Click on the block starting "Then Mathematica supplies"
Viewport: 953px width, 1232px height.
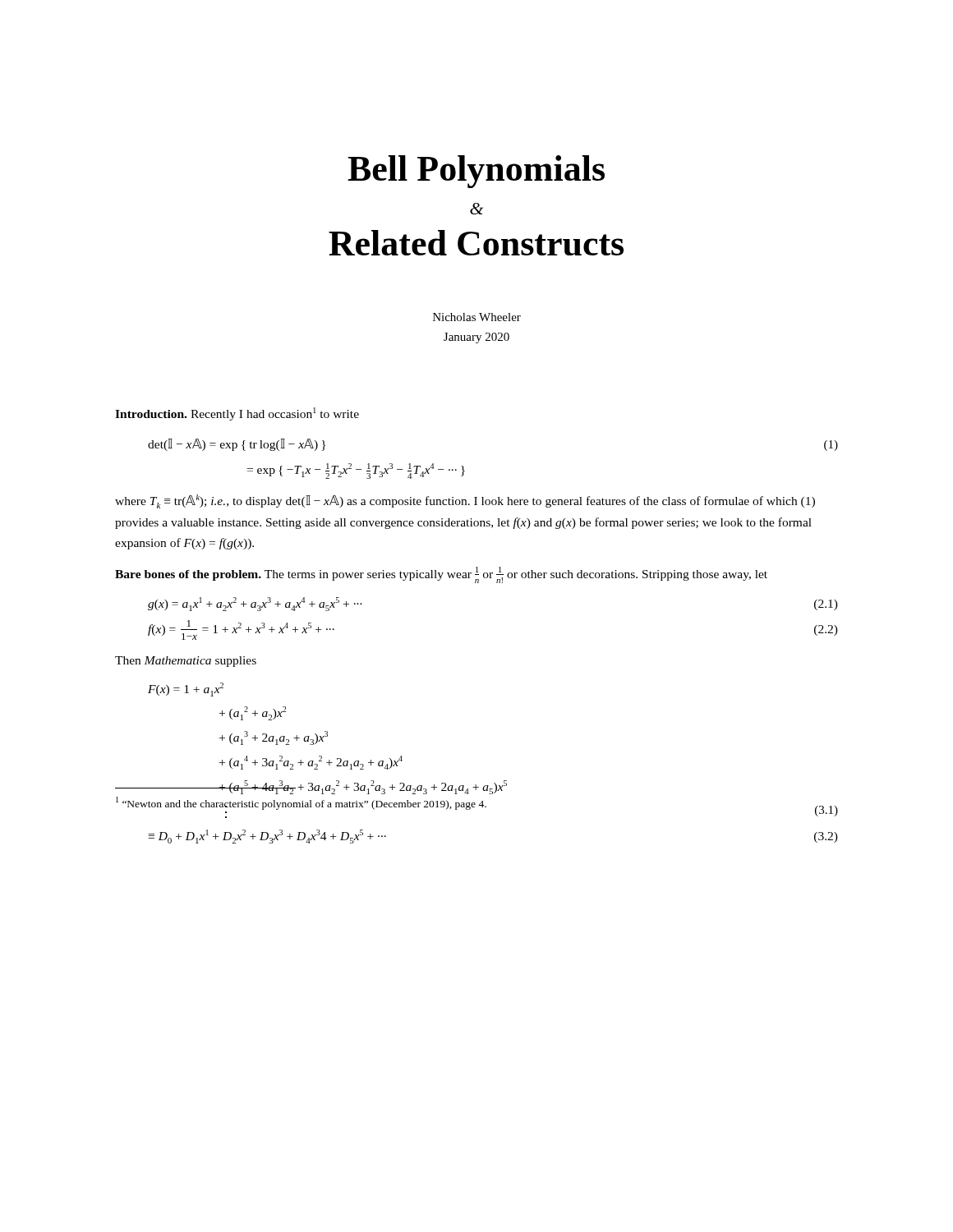(x=186, y=660)
